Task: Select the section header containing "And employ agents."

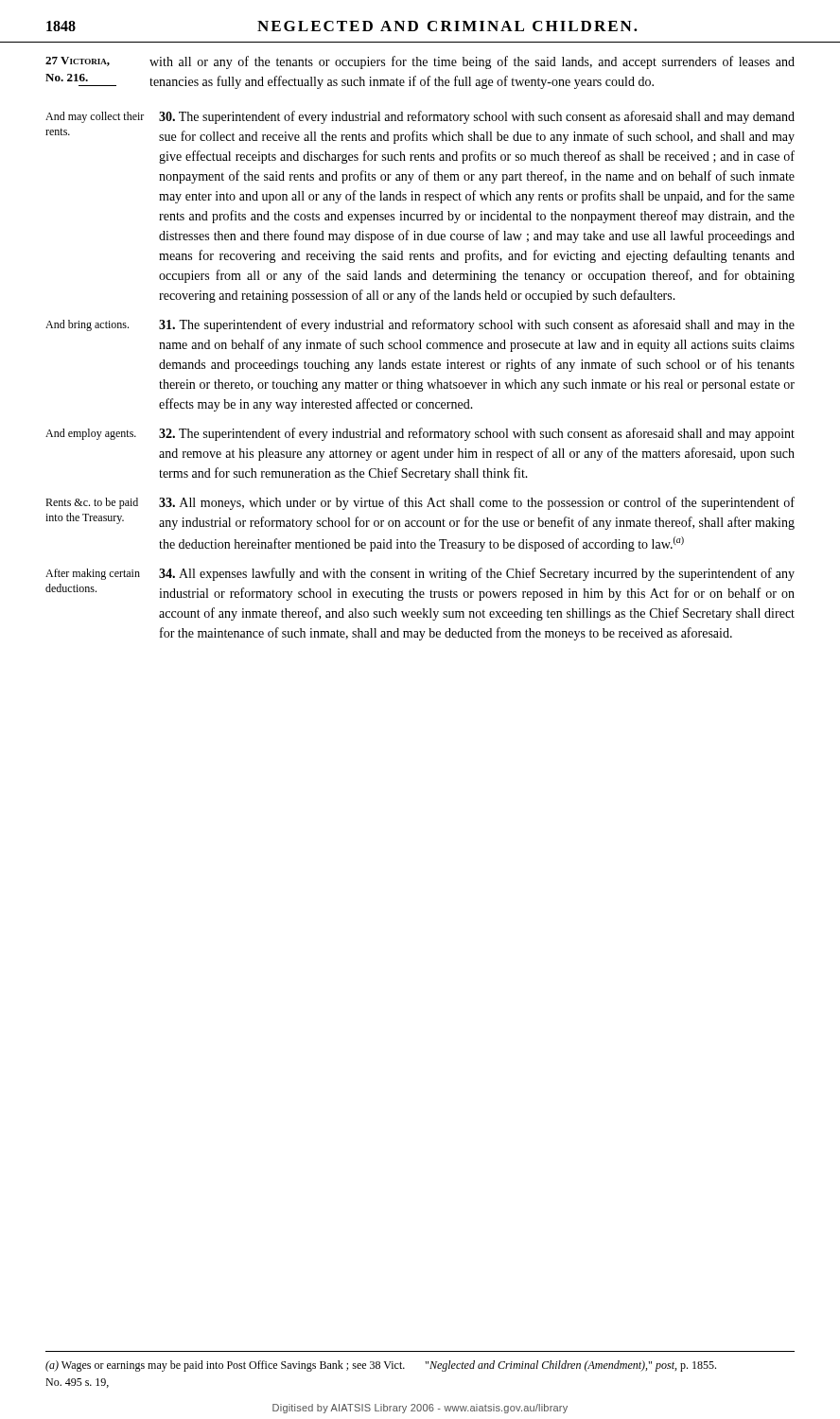Action: [91, 433]
